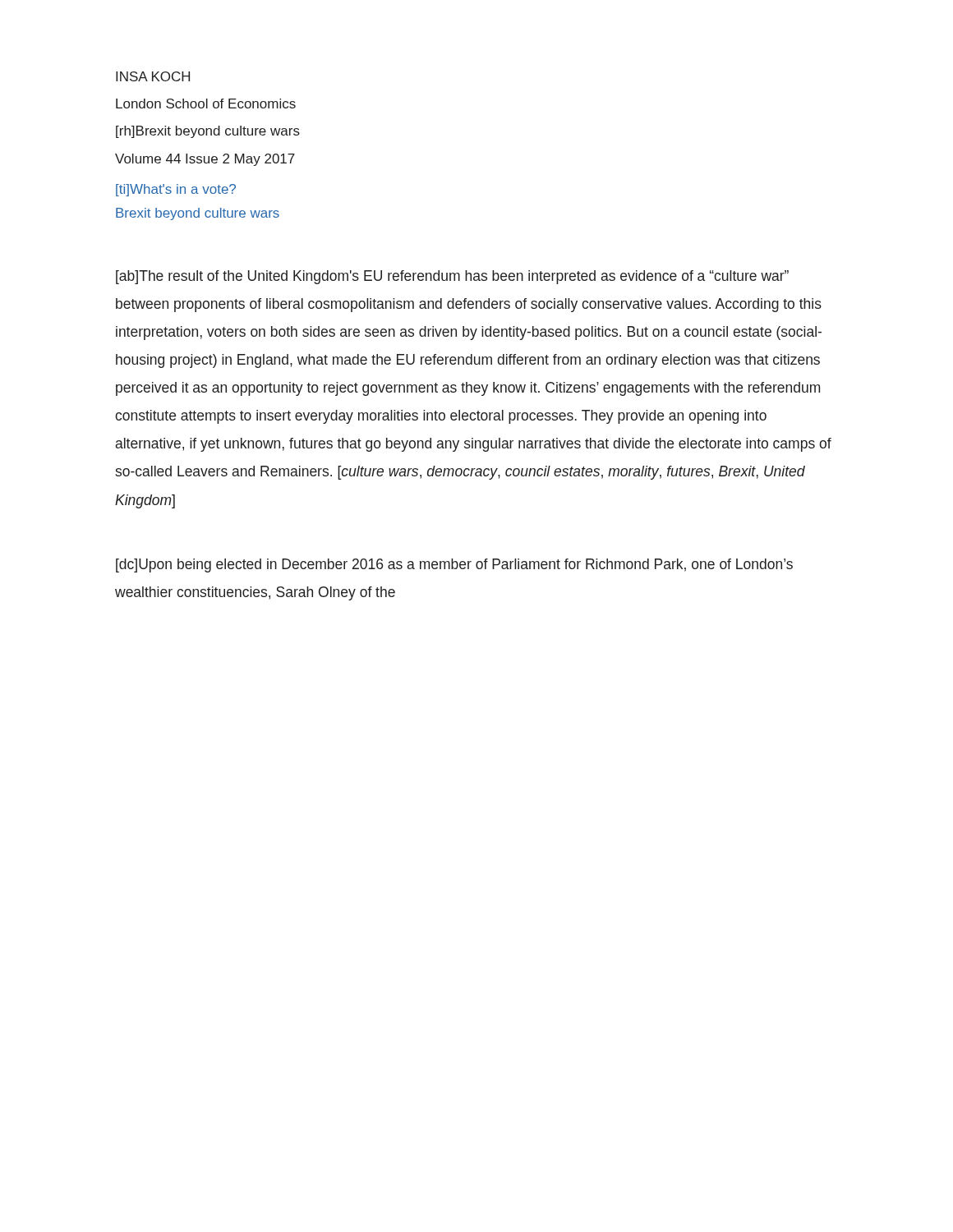Locate the text that says "London School of Economics"
This screenshot has width=953, height=1232.
tap(205, 104)
